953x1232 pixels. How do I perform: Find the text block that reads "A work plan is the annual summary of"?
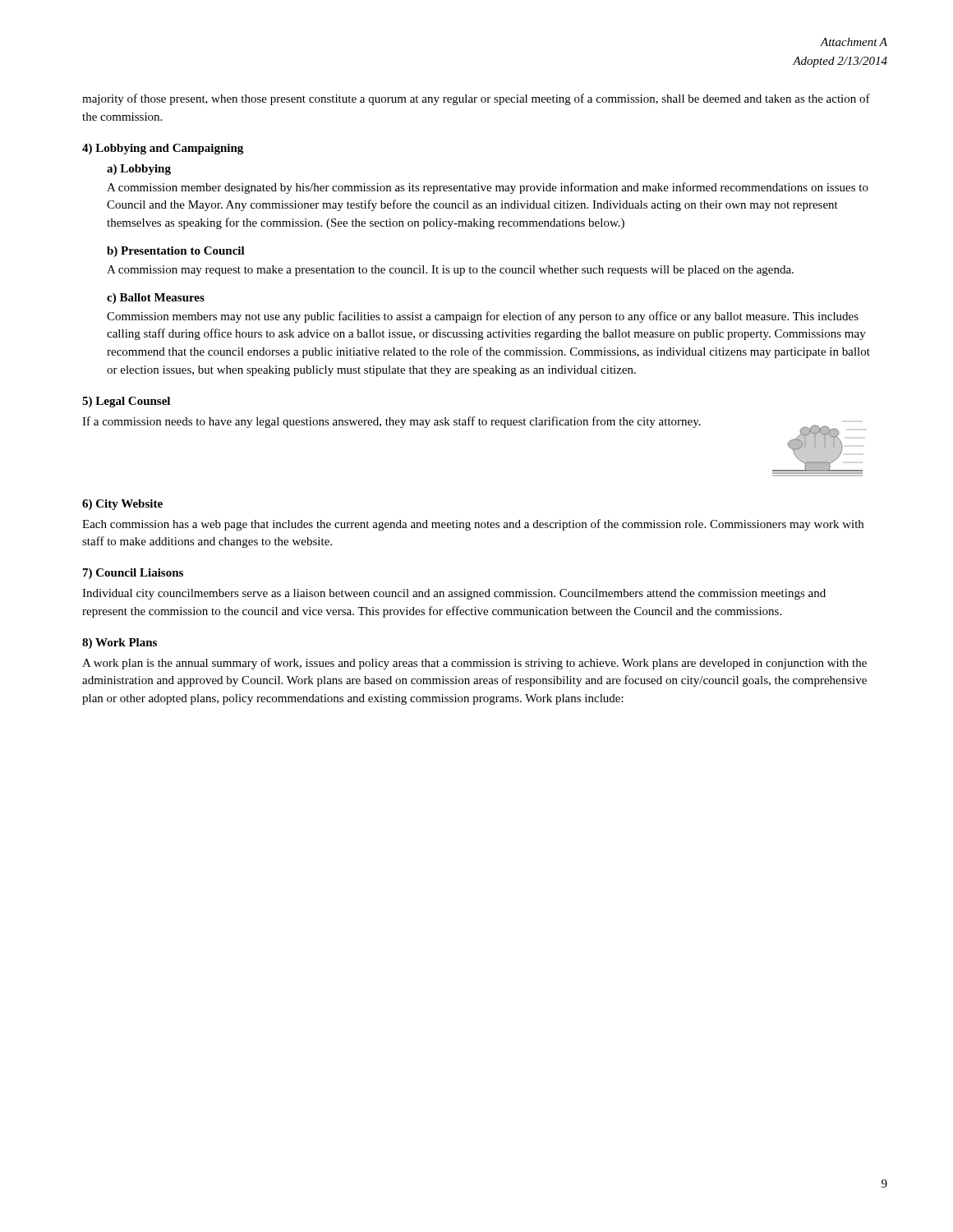click(475, 680)
